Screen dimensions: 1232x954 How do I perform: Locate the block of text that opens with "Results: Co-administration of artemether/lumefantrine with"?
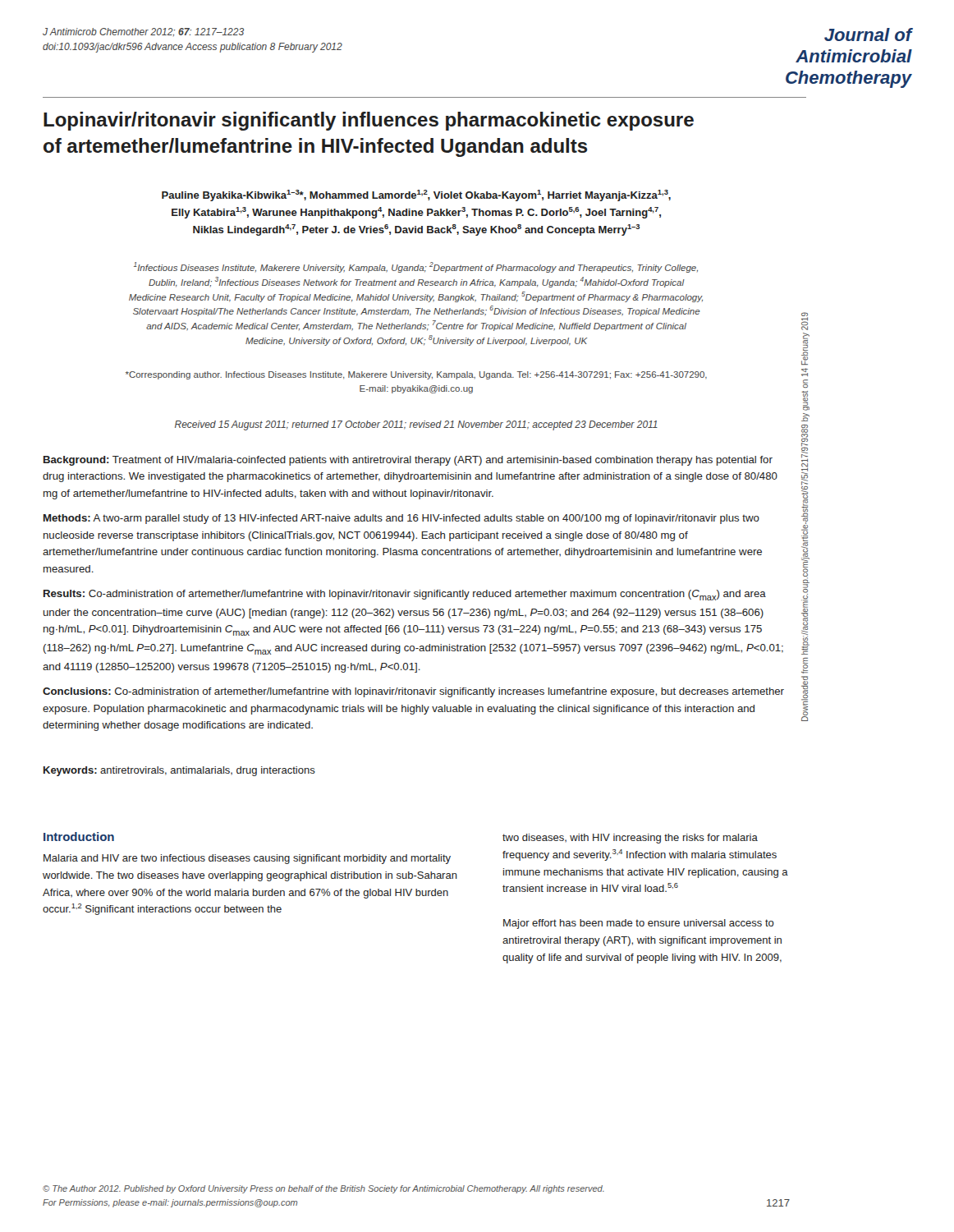point(413,630)
